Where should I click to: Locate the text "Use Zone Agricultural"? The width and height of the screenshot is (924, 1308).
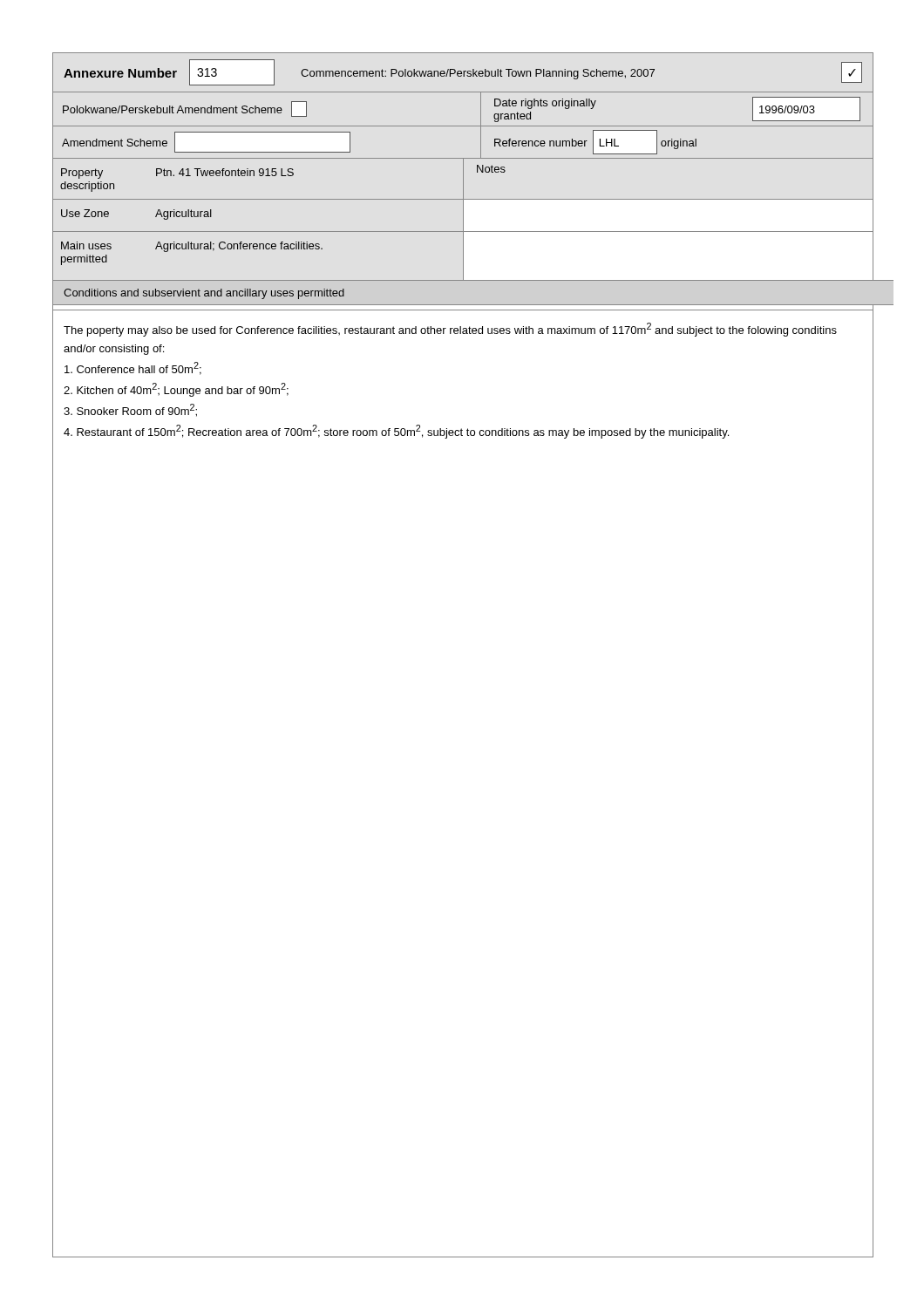pyautogui.click(x=463, y=215)
